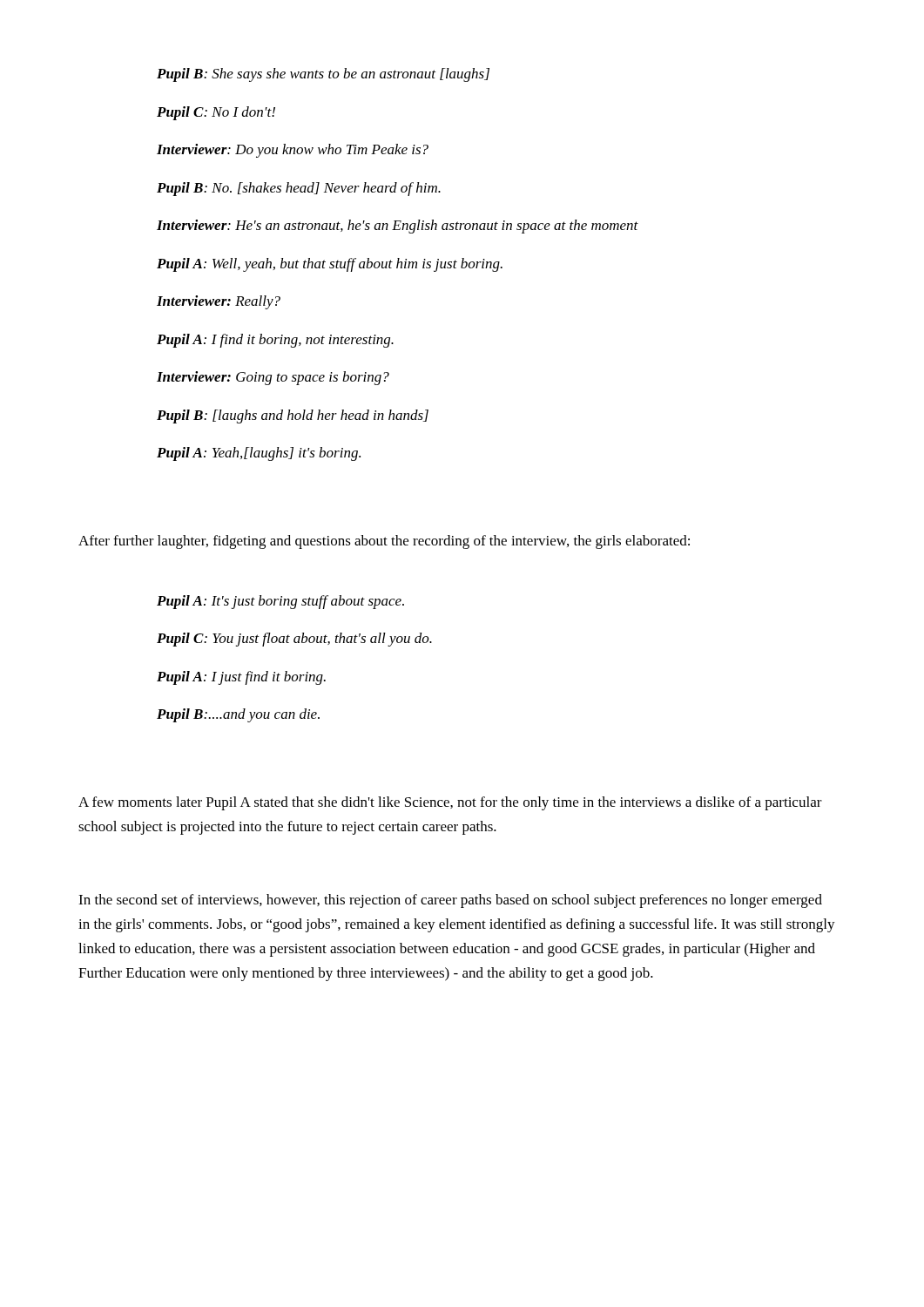Select the list item that says "Pupil C: You"
Viewport: 924px width, 1307px height.
[295, 638]
